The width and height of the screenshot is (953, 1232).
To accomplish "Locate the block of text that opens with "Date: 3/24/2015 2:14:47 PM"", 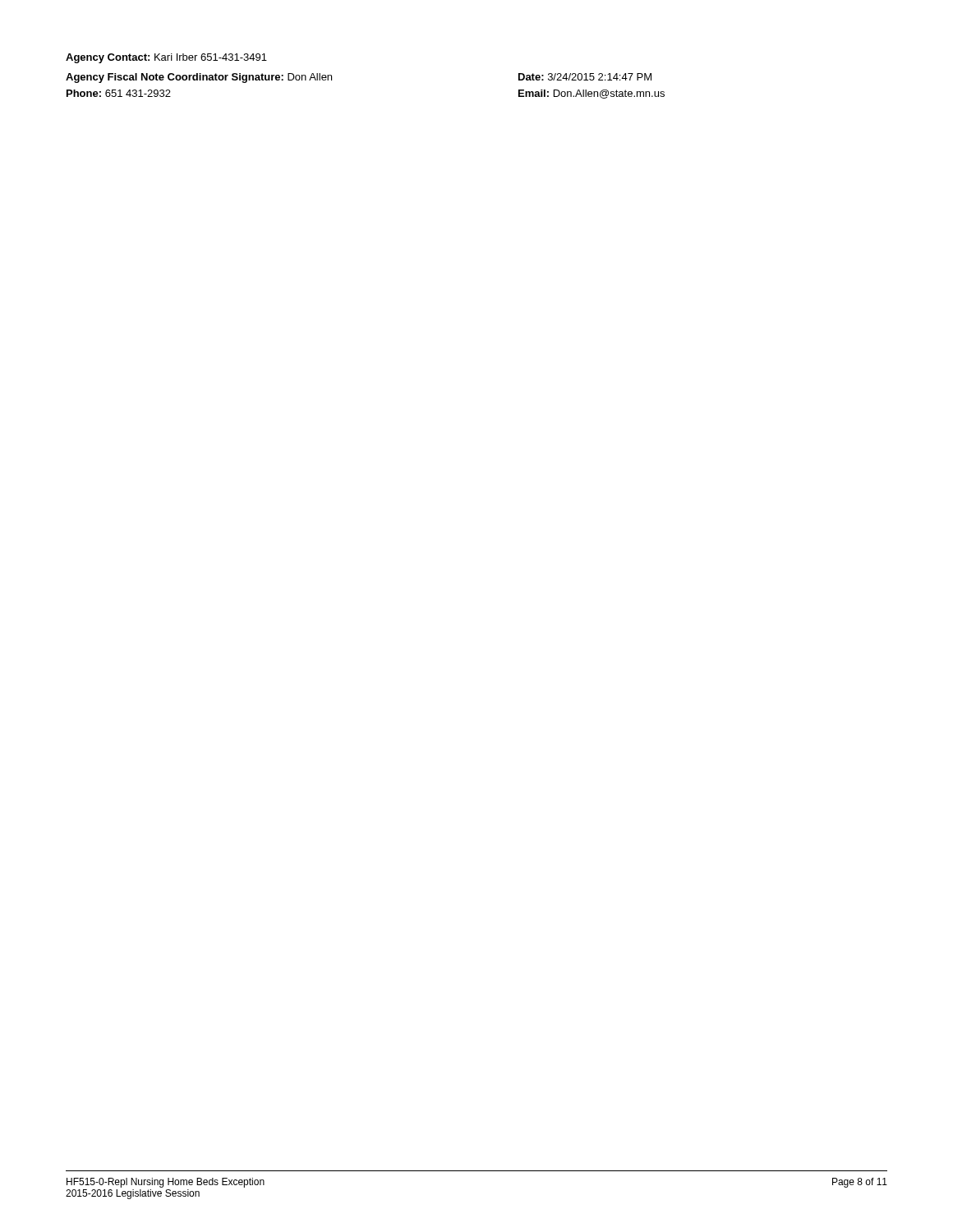I will click(585, 77).
